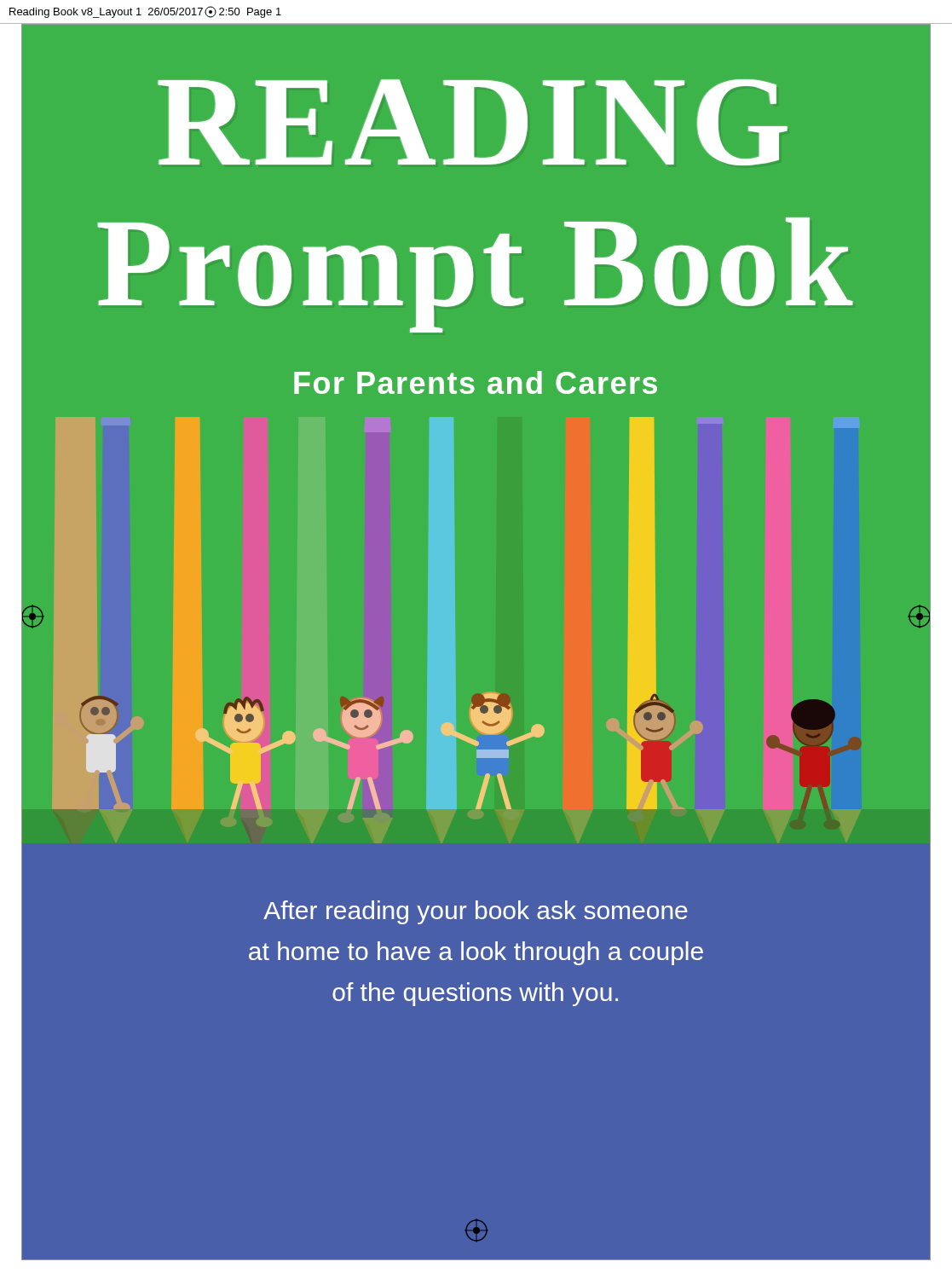Where does it say "For Parents and Carers"?
Viewport: 952px width, 1279px height.
click(x=476, y=383)
